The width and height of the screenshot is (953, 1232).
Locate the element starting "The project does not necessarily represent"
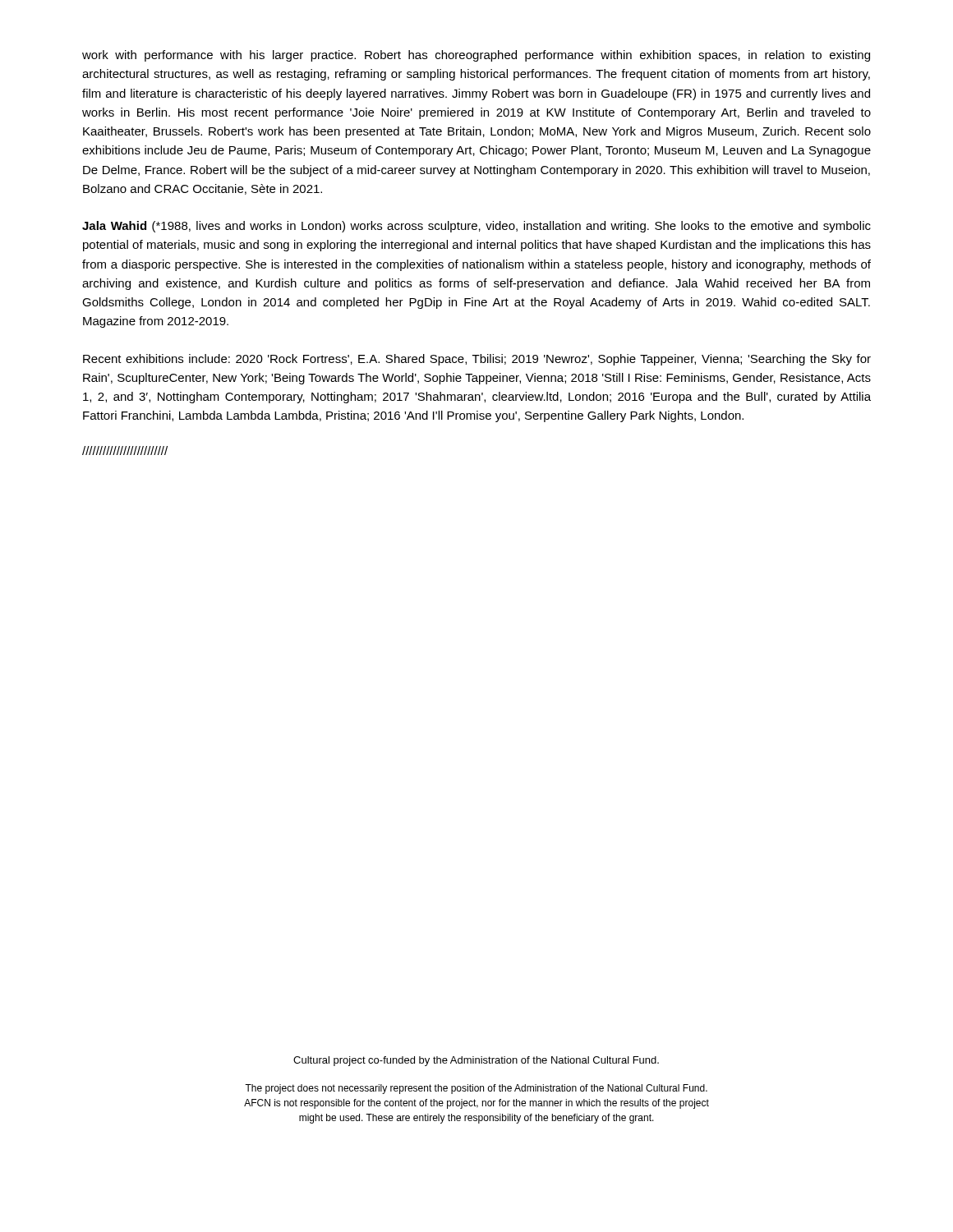476,1103
